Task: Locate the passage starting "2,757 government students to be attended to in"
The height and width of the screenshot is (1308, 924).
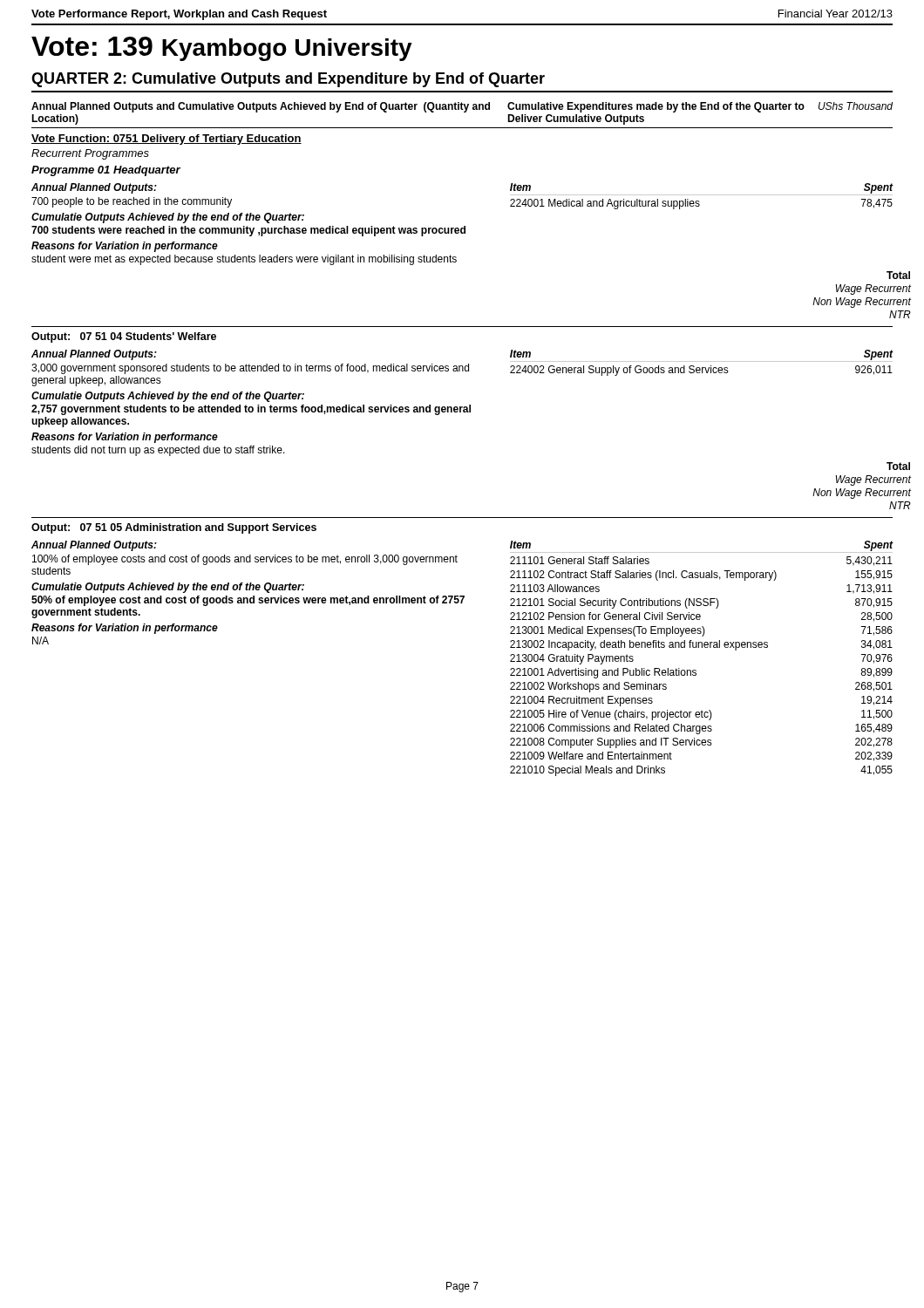Action: (251, 415)
